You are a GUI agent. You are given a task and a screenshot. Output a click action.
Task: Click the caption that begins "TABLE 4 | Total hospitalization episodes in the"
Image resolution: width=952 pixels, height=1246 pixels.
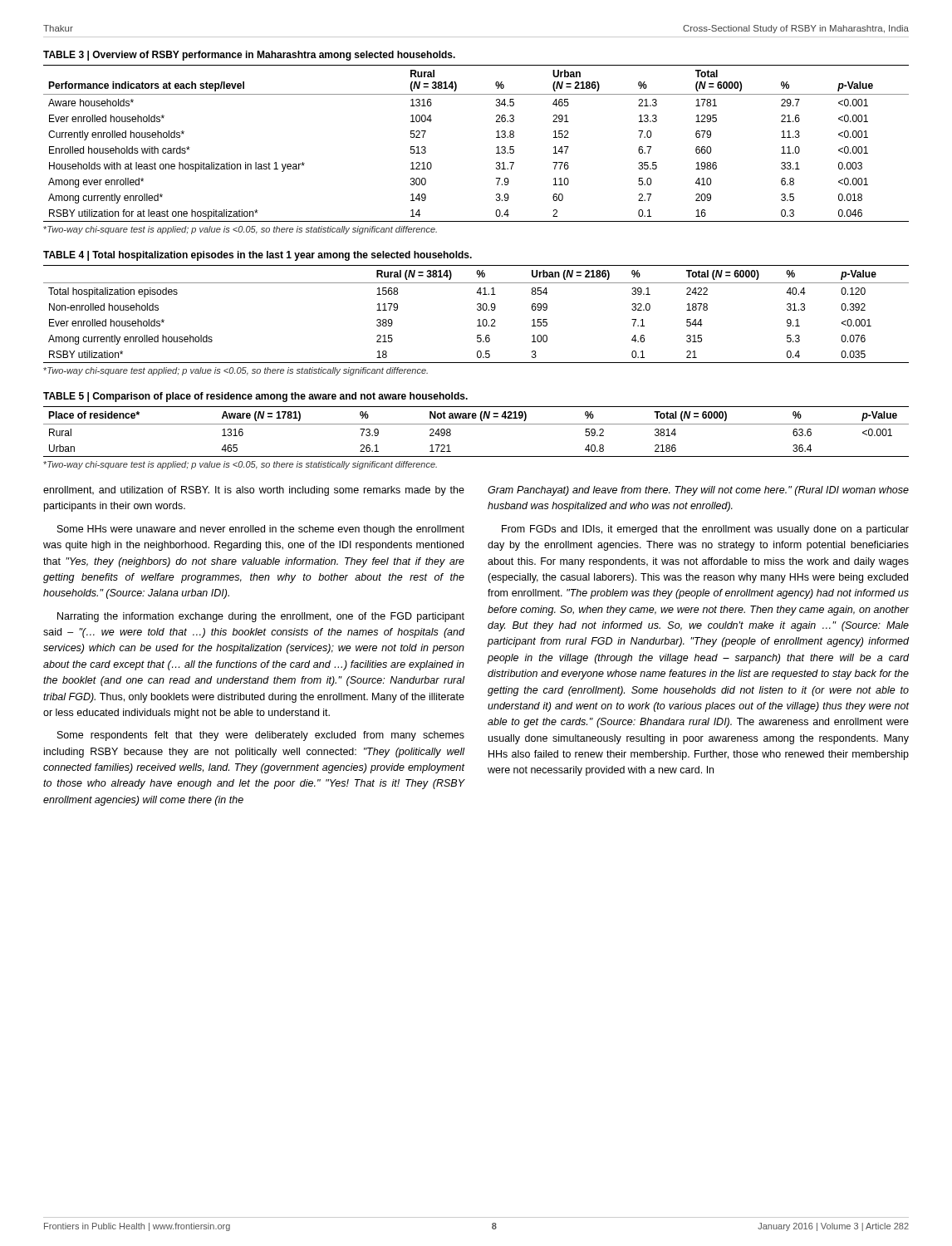476,255
